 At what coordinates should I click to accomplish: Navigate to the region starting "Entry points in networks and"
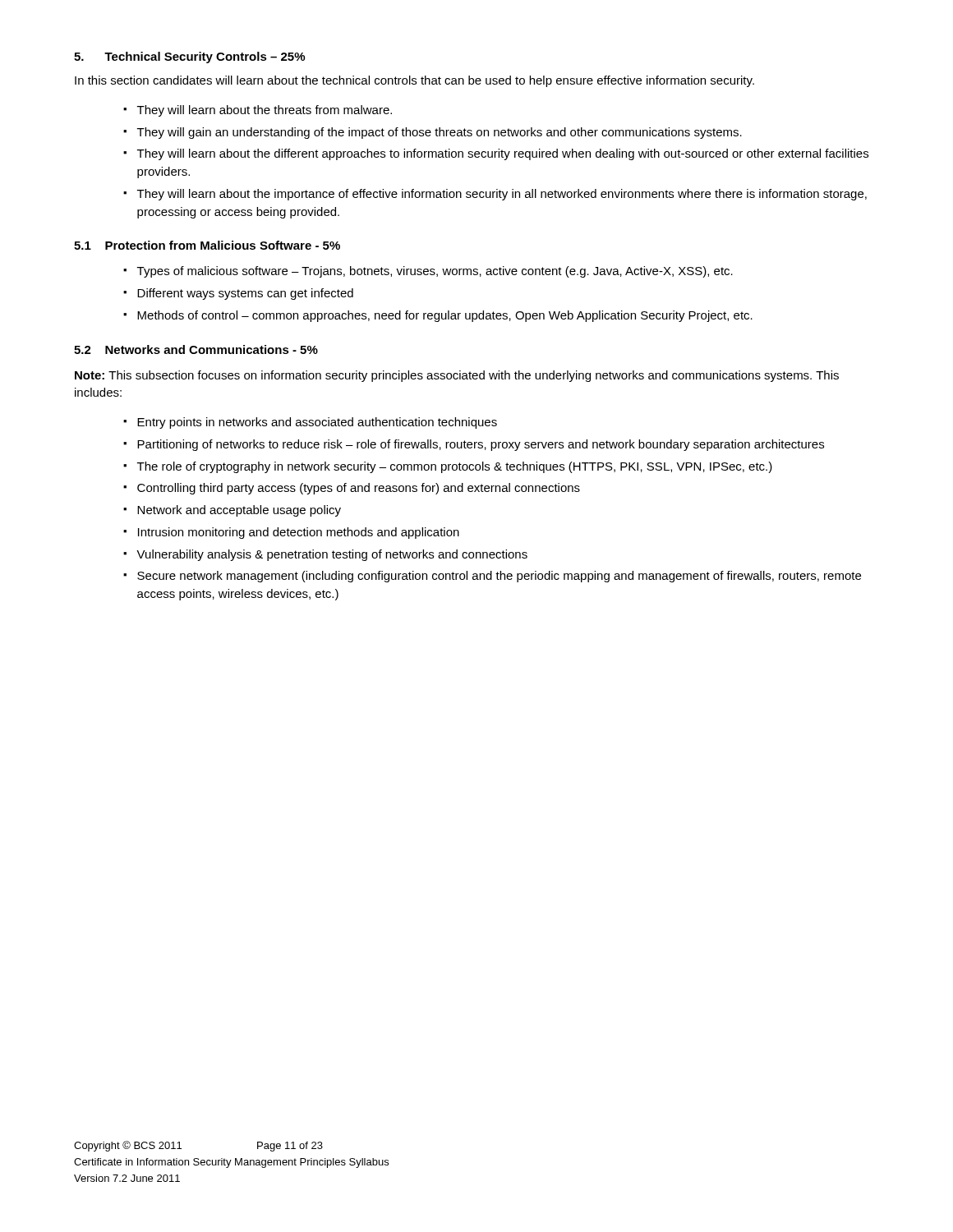click(317, 422)
